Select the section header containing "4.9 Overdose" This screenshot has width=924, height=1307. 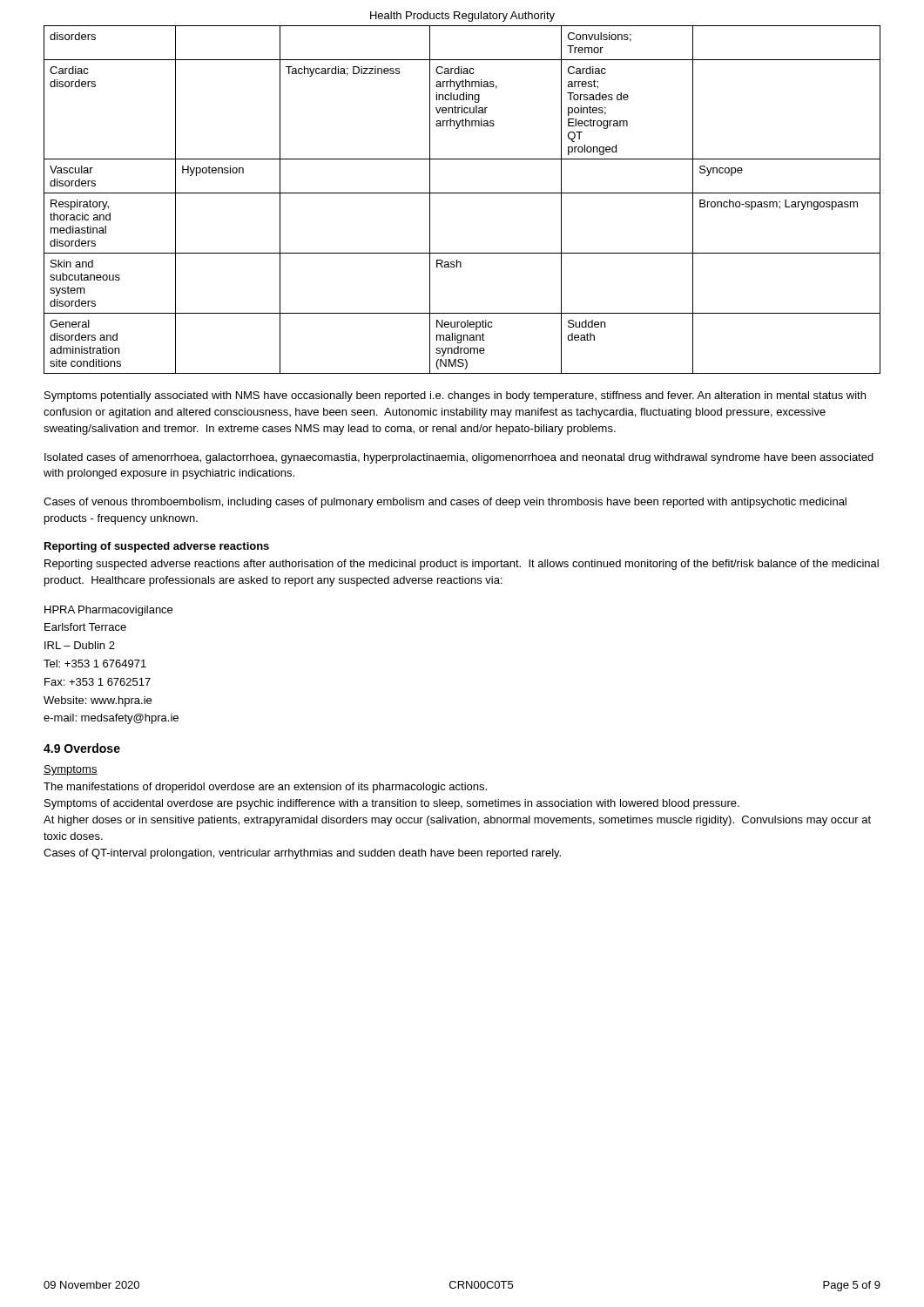click(82, 749)
